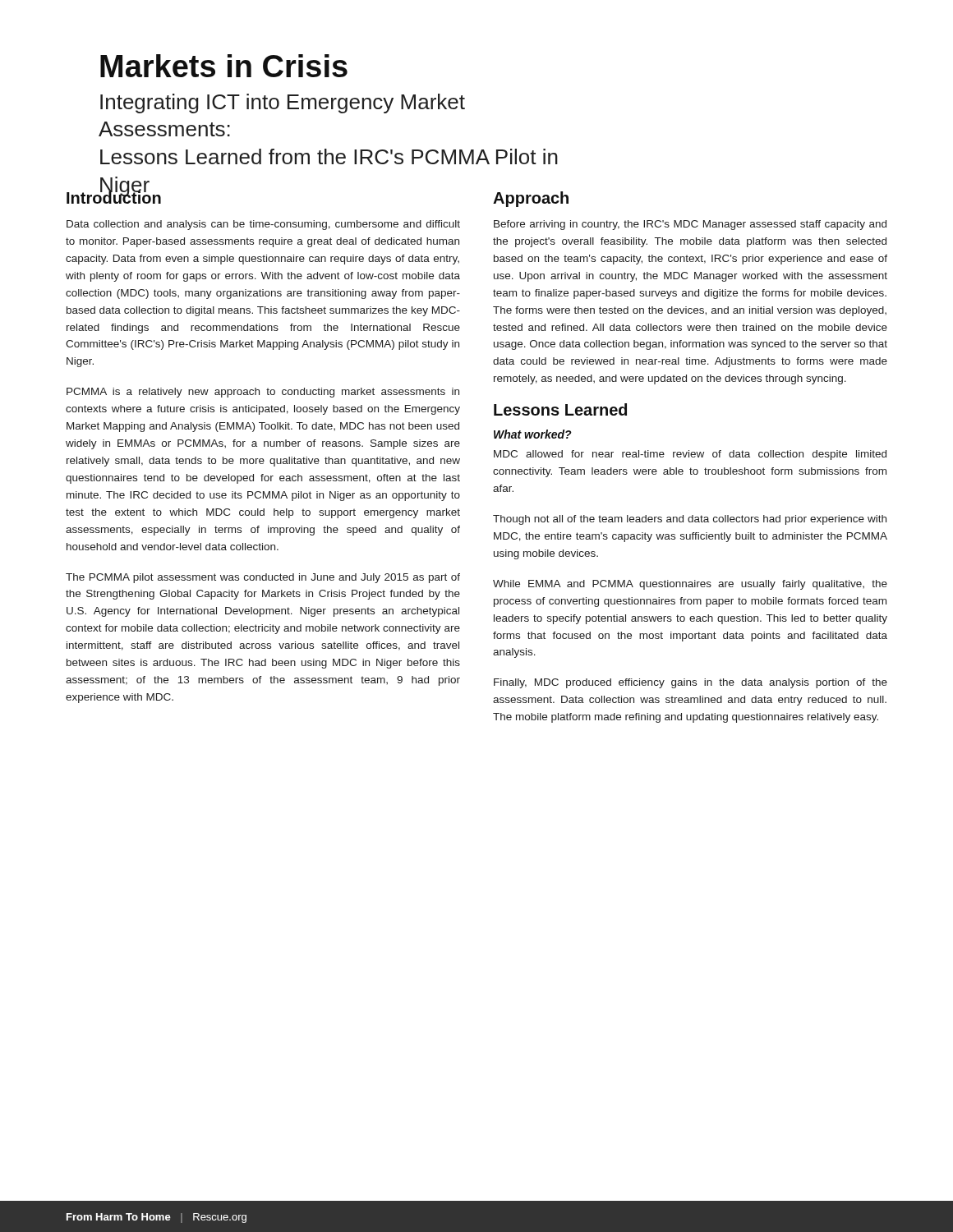Select the title containing "Markets in Crisis Integrating ICT"
953x1232 pixels.
point(345,124)
